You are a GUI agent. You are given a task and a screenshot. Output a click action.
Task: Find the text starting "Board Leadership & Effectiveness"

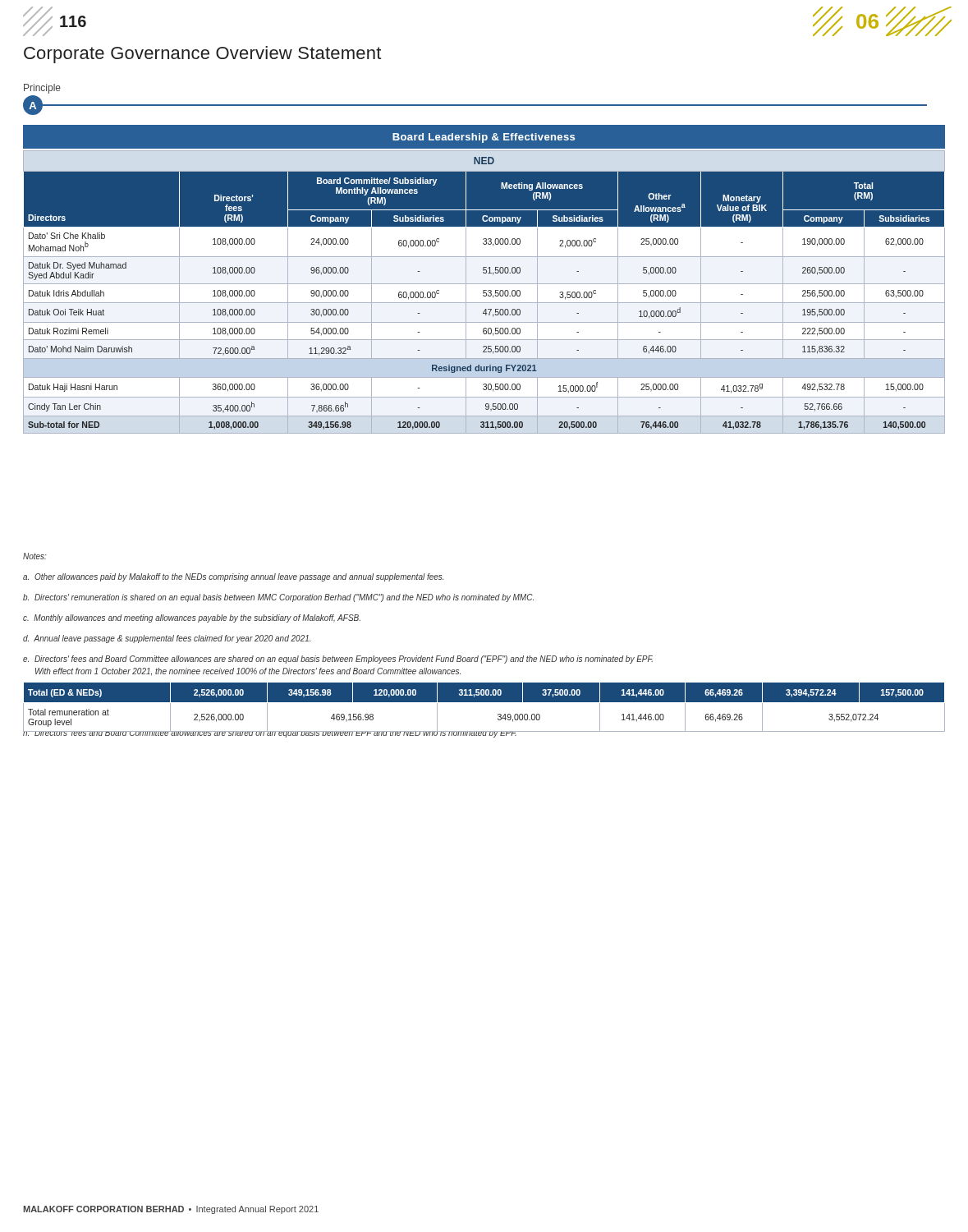coord(484,137)
